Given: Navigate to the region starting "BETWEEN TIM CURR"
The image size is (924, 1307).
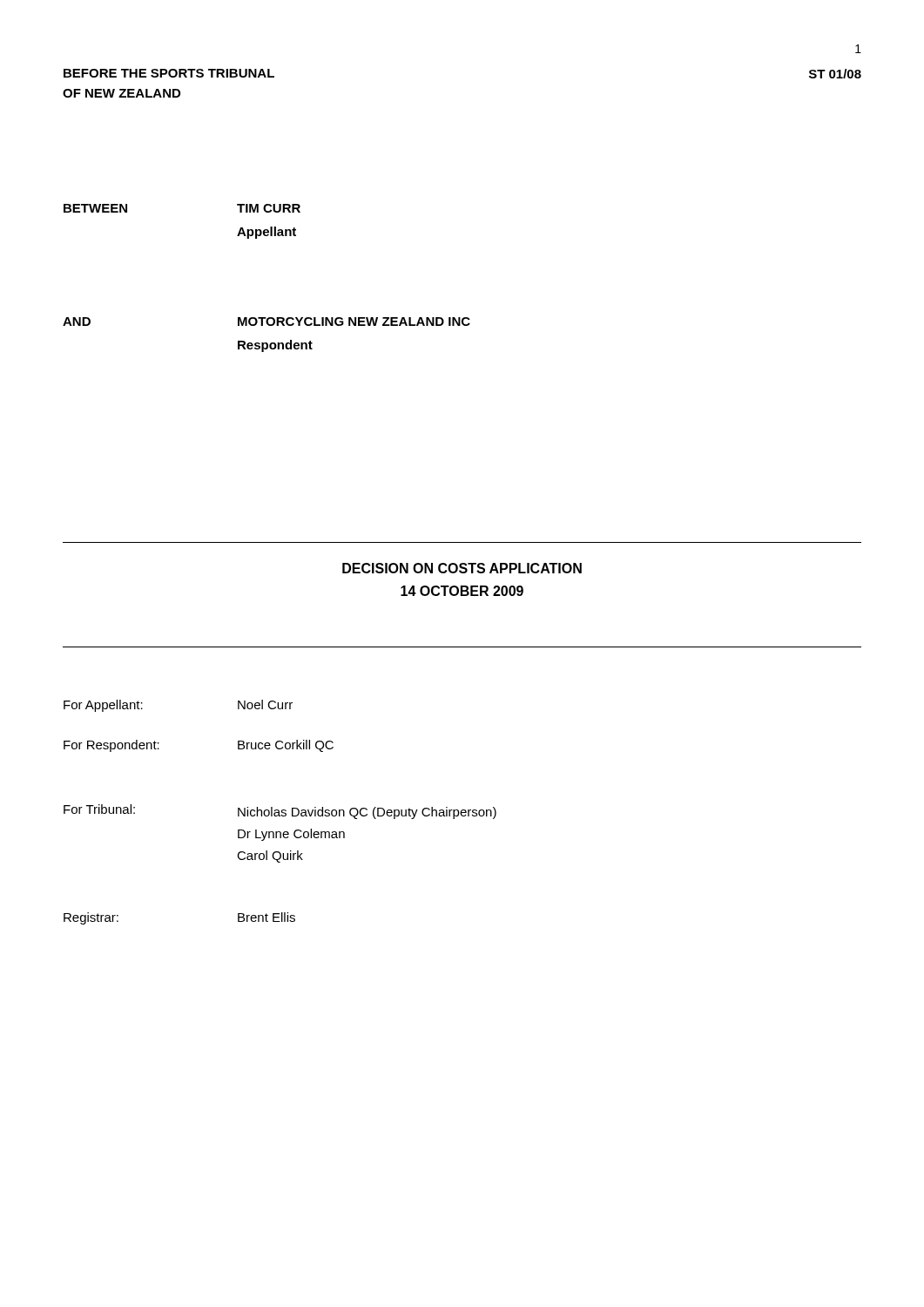Looking at the screenshot, I should [91, 208].
